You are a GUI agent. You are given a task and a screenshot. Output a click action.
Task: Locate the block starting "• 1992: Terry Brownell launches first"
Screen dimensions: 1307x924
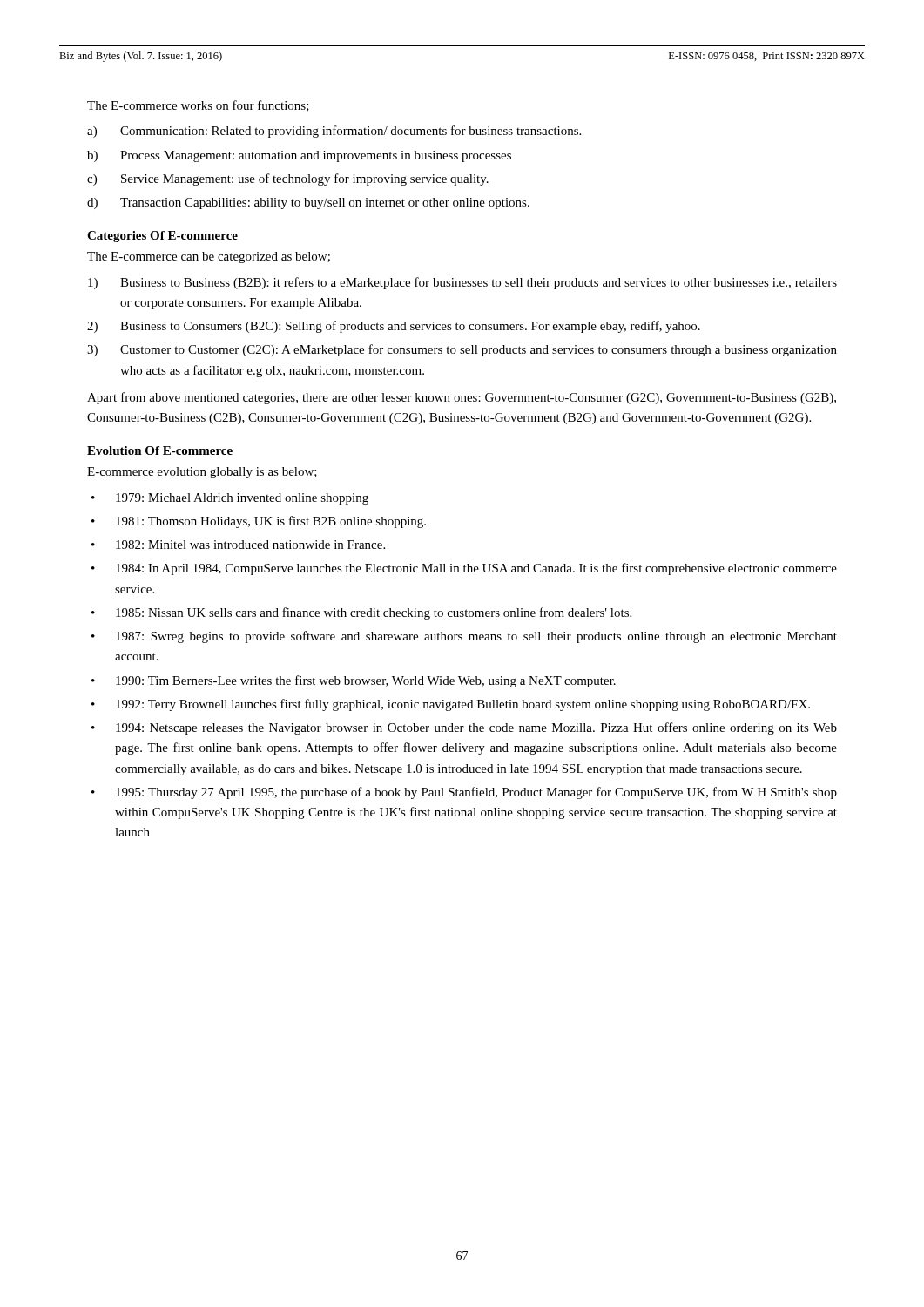[x=462, y=704]
